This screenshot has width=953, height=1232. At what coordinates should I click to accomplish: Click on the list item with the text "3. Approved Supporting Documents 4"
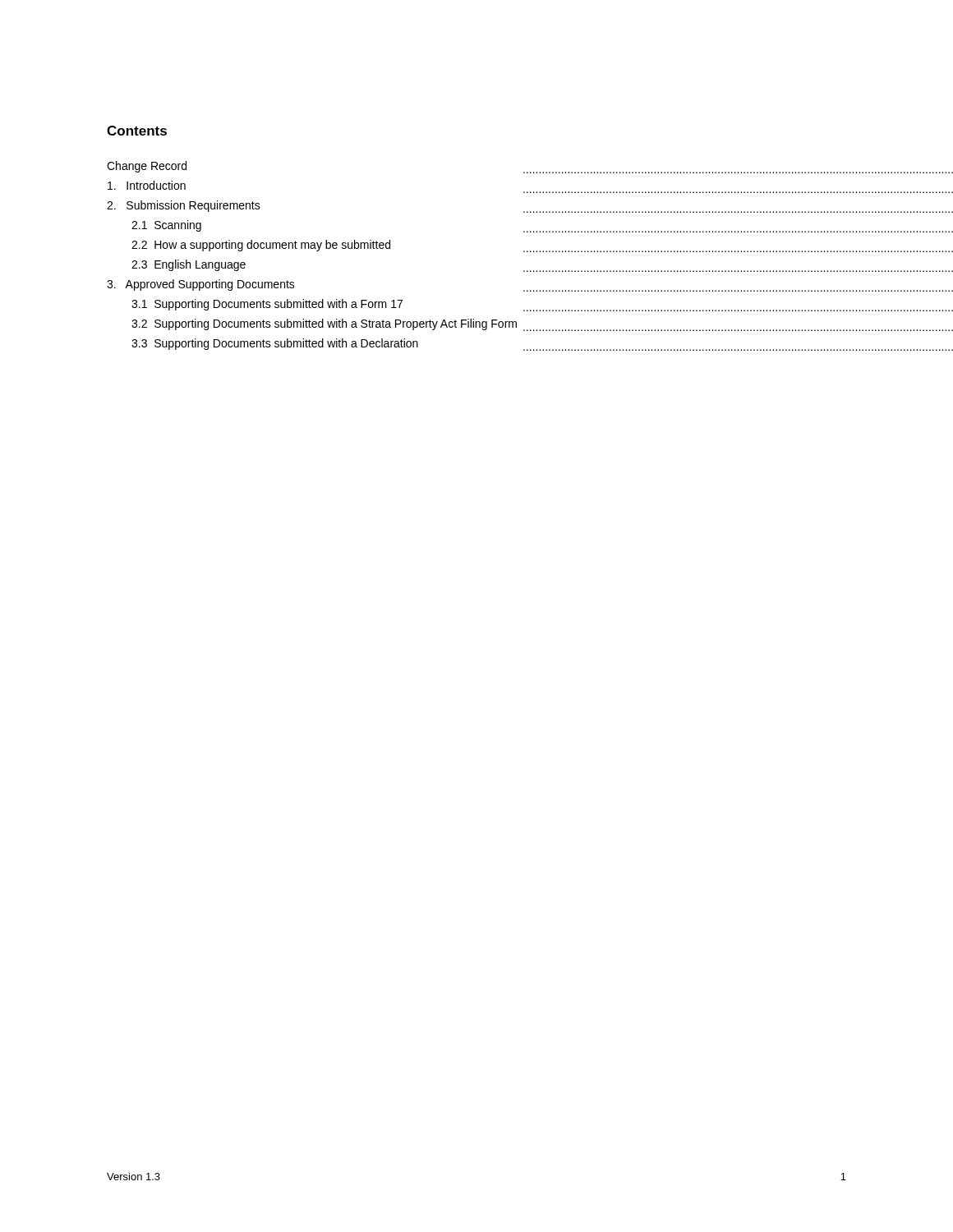[530, 284]
